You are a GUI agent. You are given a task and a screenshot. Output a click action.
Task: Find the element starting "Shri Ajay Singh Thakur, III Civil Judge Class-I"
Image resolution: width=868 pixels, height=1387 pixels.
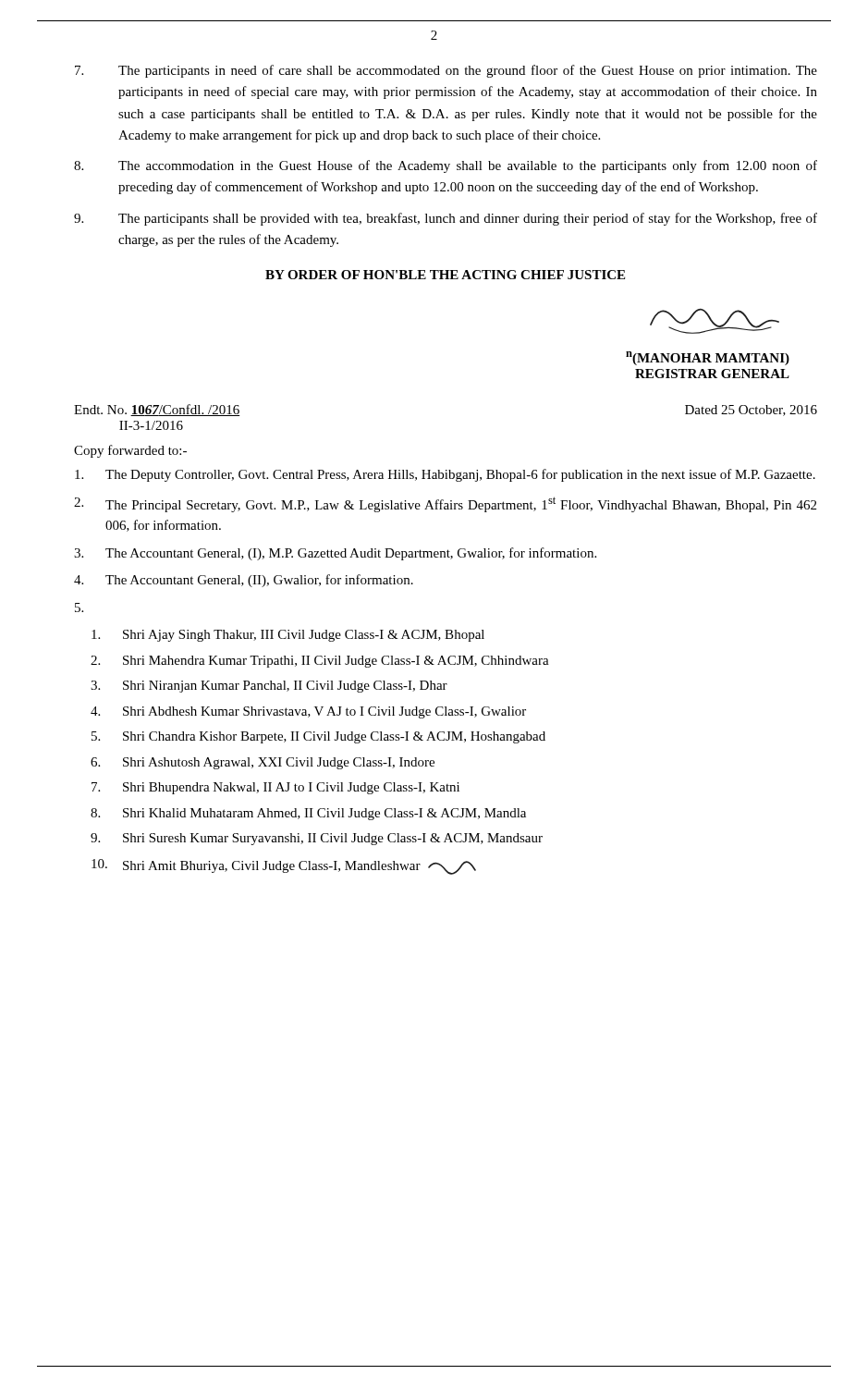tap(454, 635)
